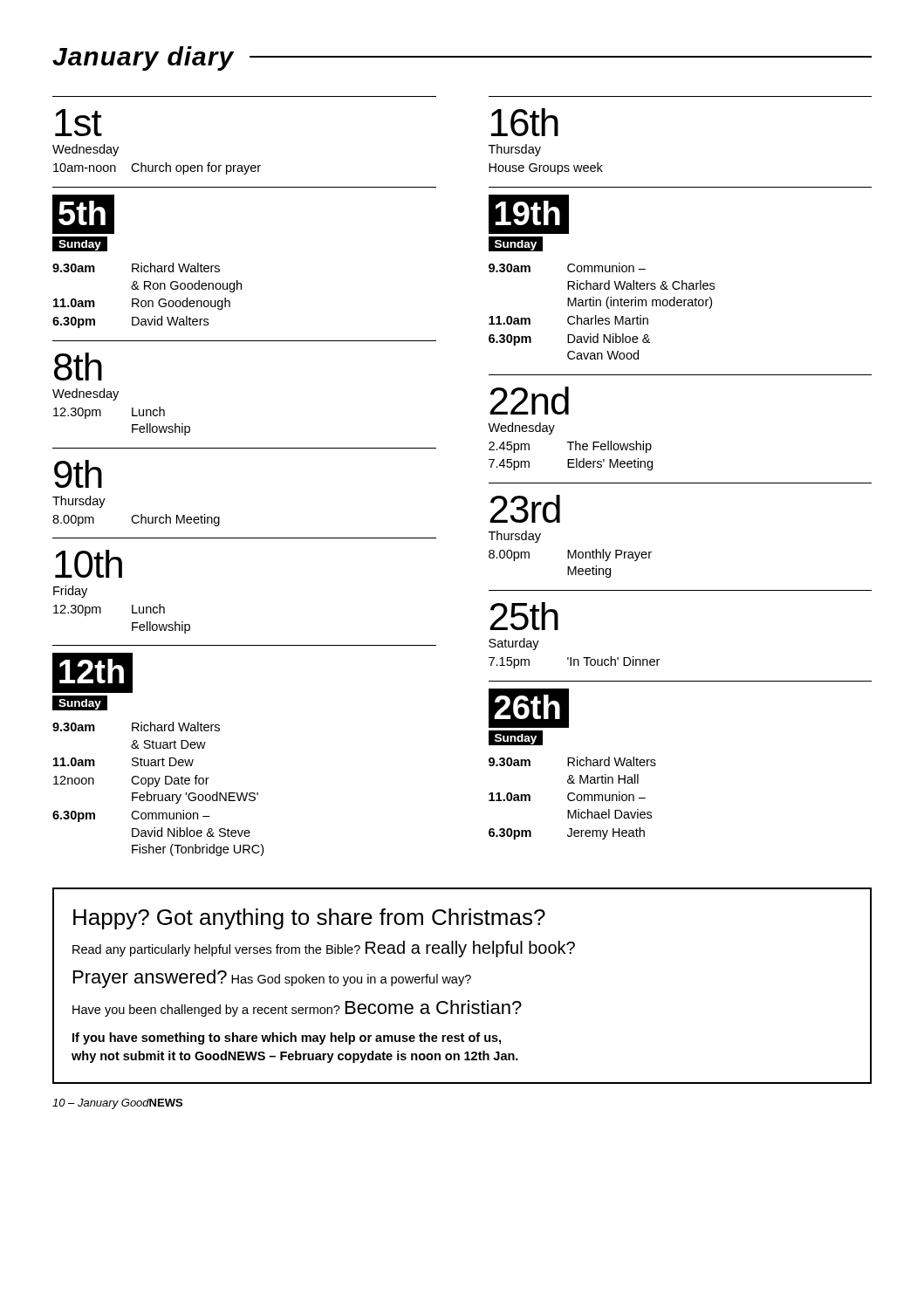Find the block on this page that starts "Happy? Got anything to"
Viewport: 924px width, 1309px height.
[x=462, y=985]
